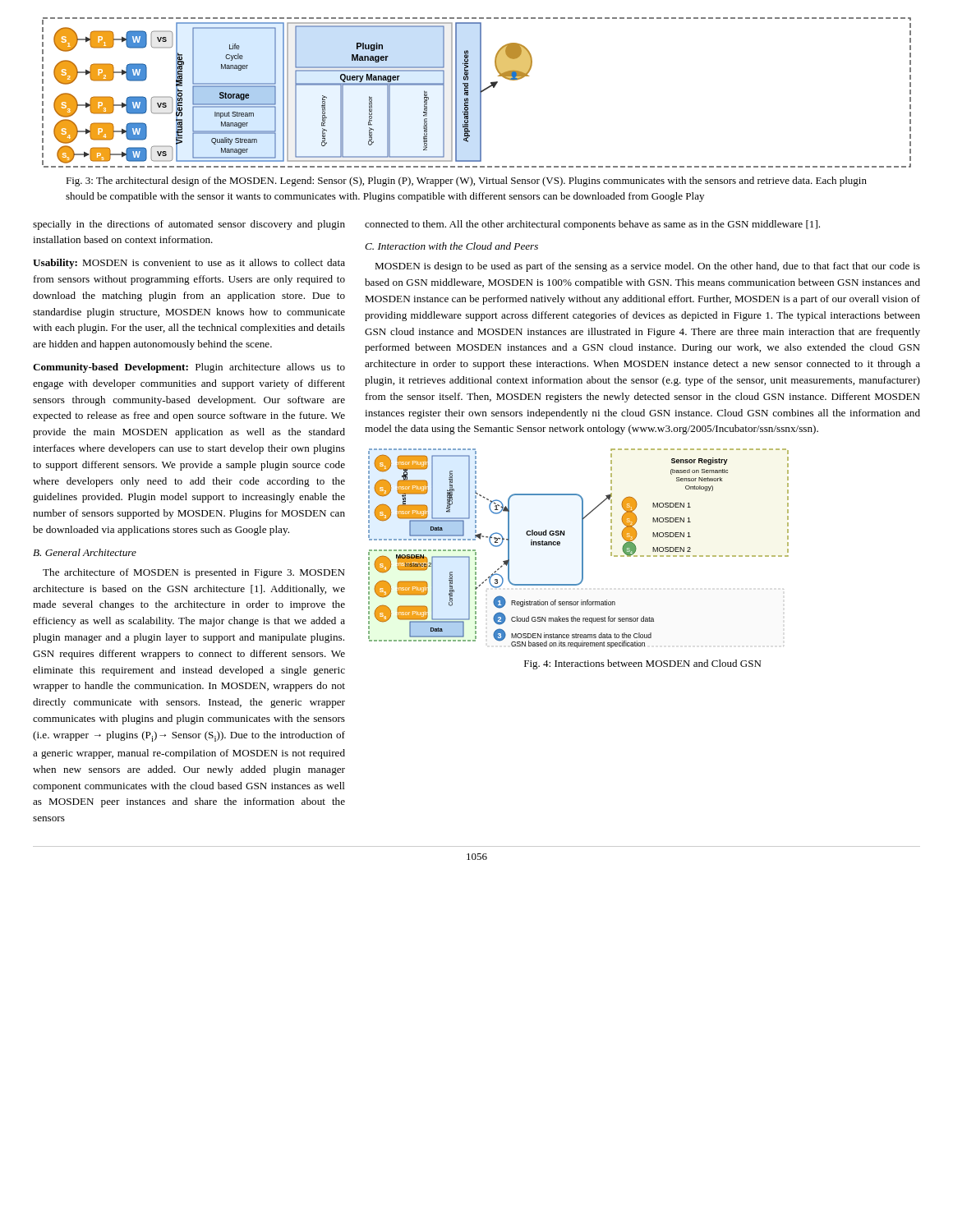Click on the passage starting "Fig. 4: Interactions between MOSDEN"
This screenshot has width=953, height=1232.
coord(642,663)
